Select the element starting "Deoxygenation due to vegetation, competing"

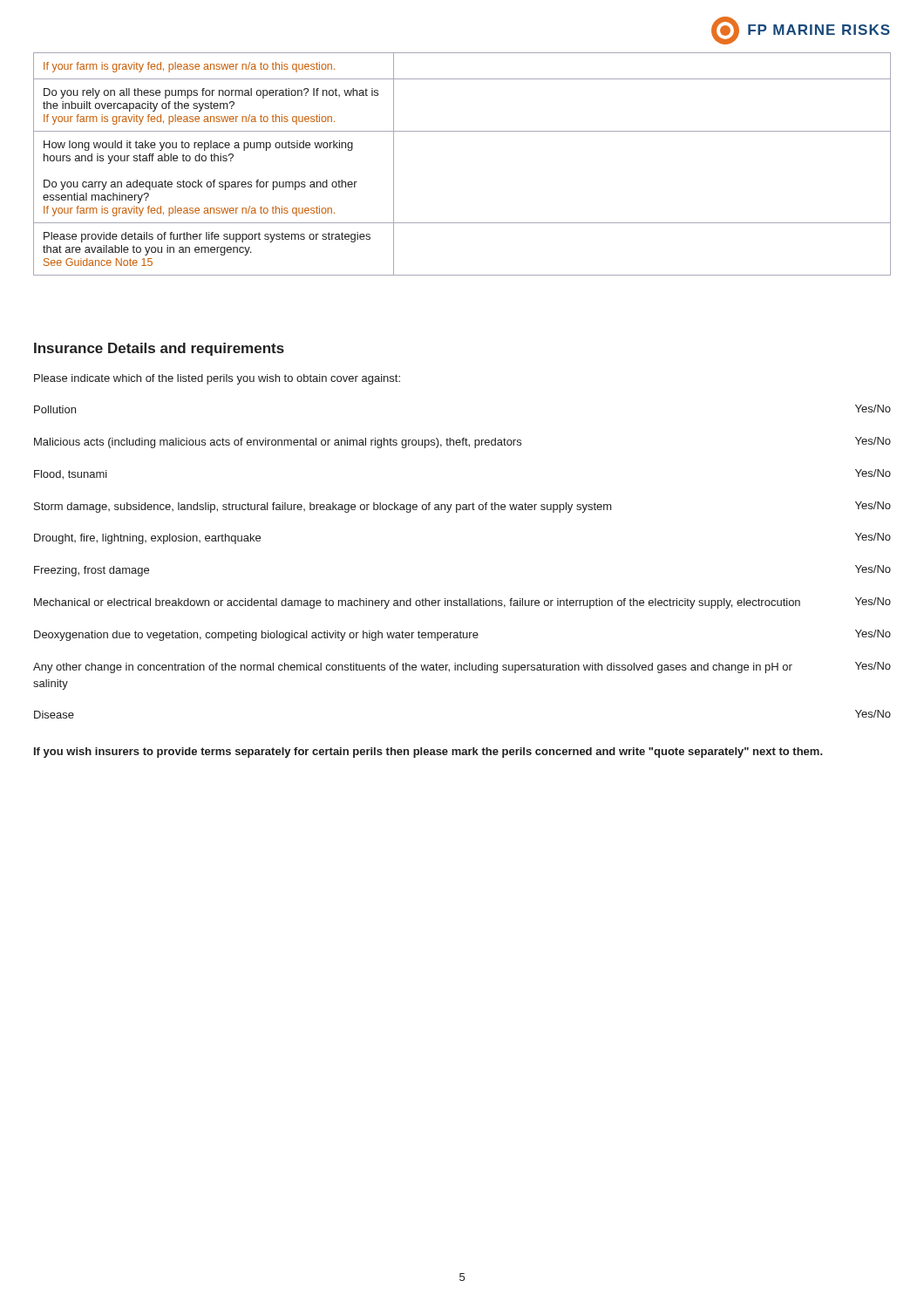462,635
